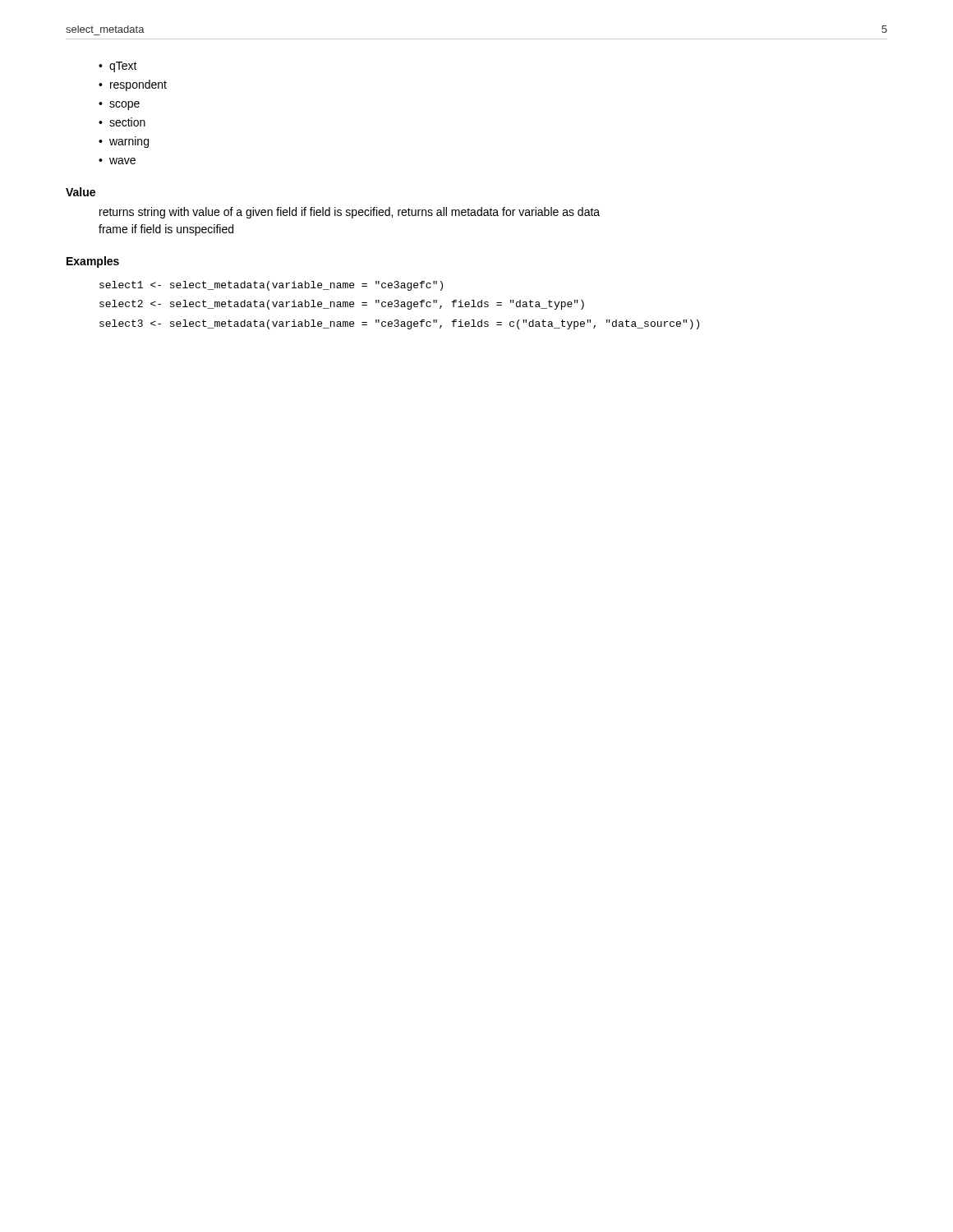The height and width of the screenshot is (1232, 953).
Task: Locate the text "• respondent"
Action: (133, 85)
